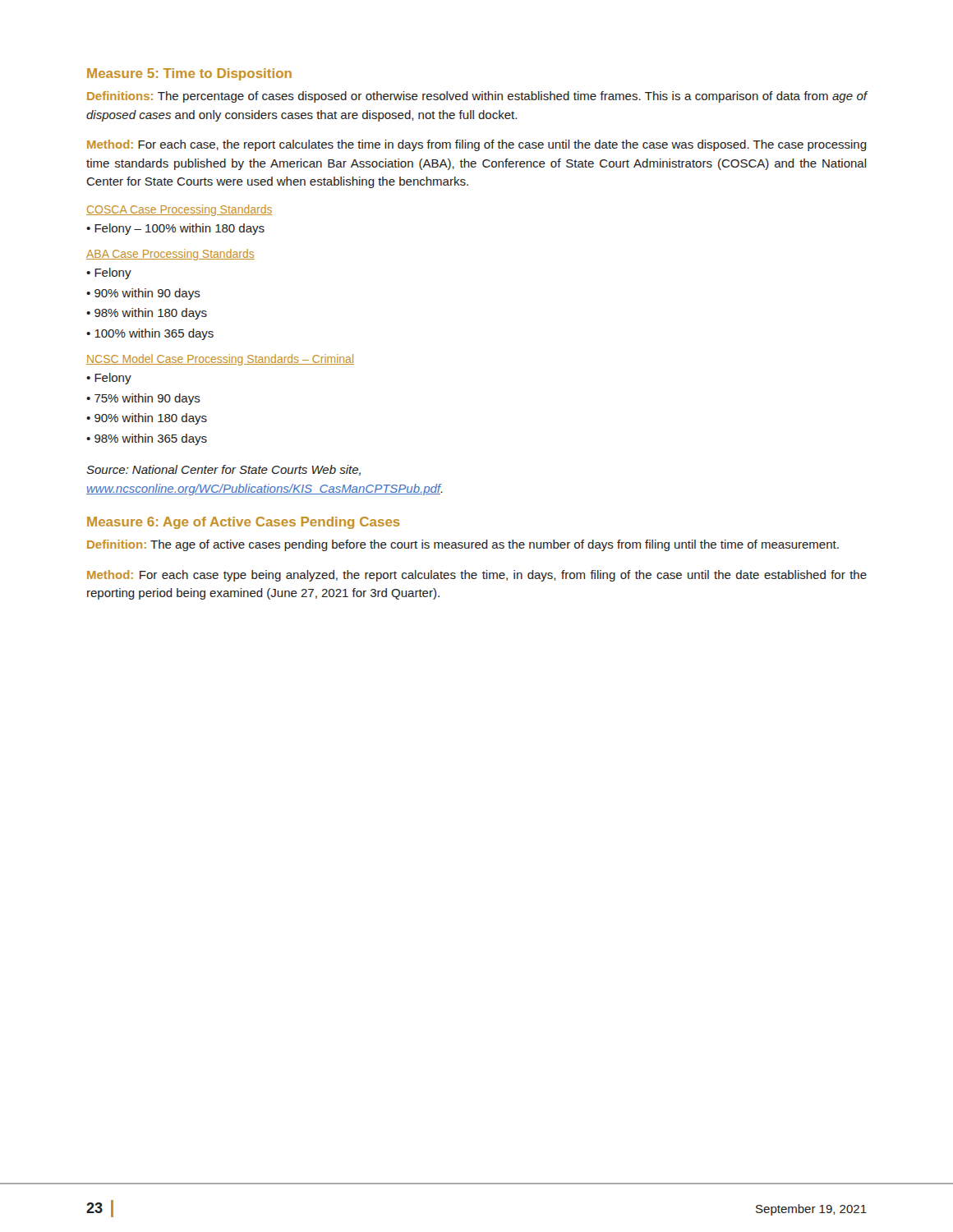Locate the list item containing "• 98% within 180 days"
The height and width of the screenshot is (1232, 953).
pyautogui.click(x=147, y=312)
